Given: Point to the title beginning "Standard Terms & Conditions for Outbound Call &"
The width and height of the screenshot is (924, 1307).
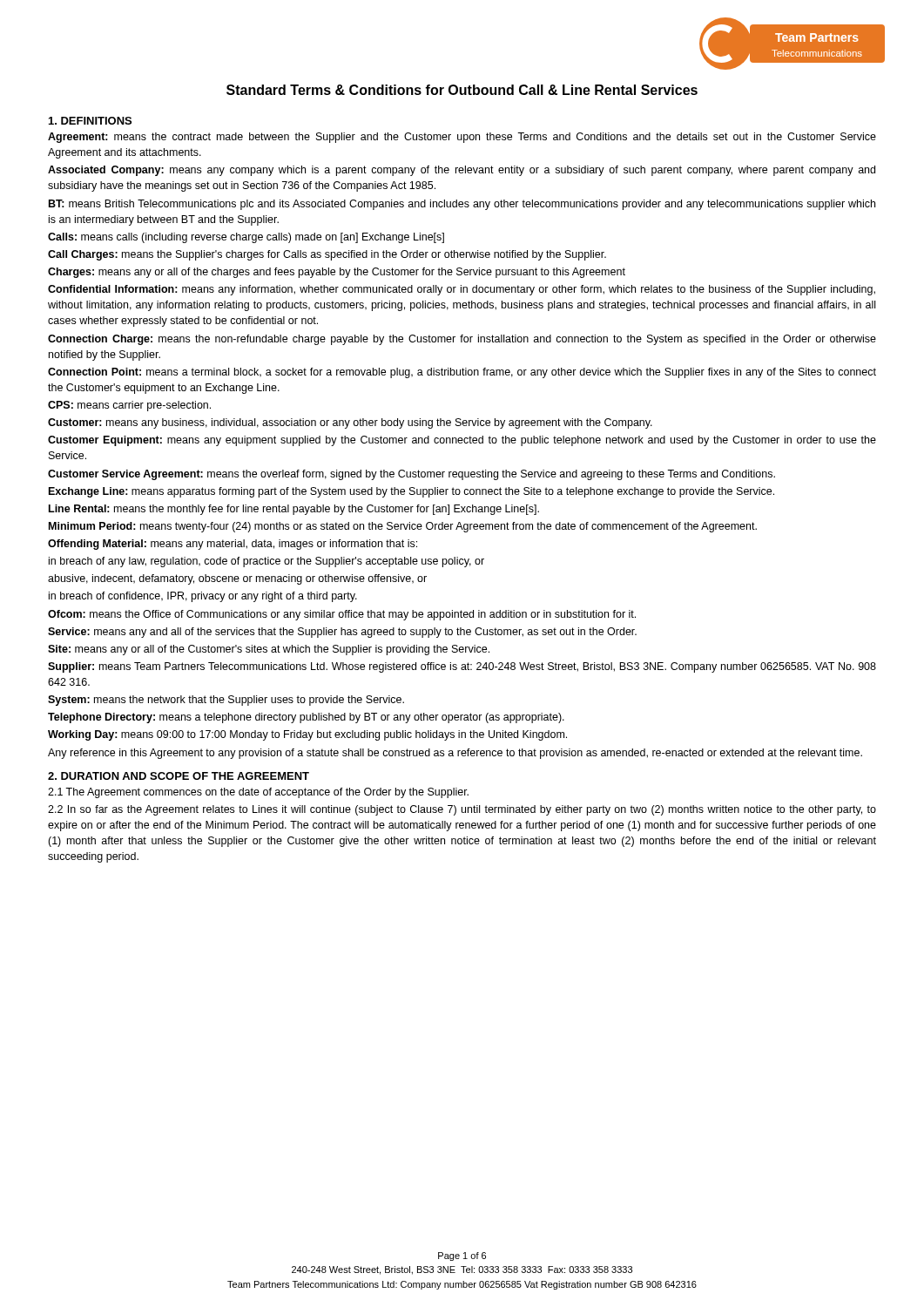Looking at the screenshot, I should (462, 90).
